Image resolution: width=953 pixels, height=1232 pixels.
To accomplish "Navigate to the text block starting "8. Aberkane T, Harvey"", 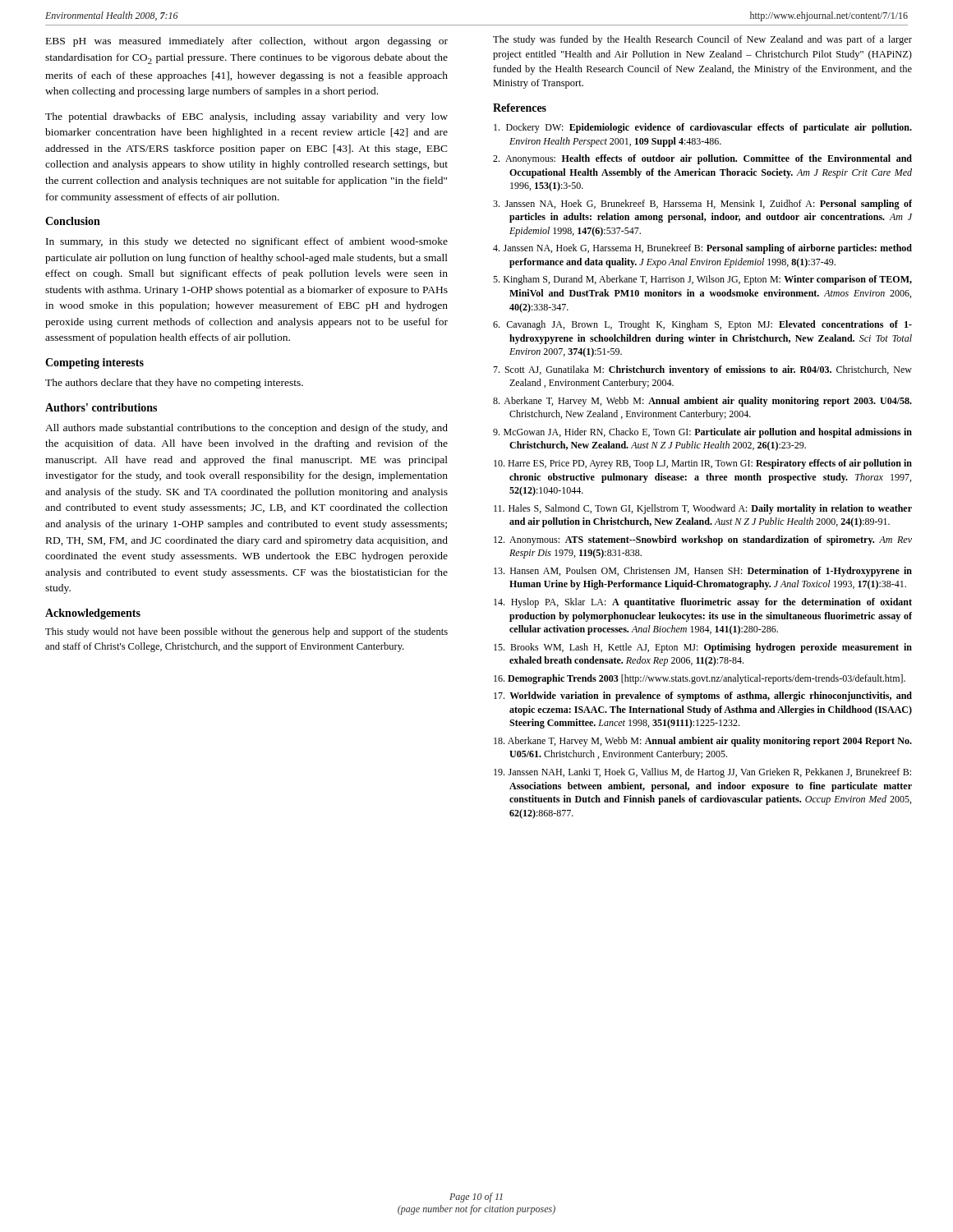I will click(x=702, y=407).
